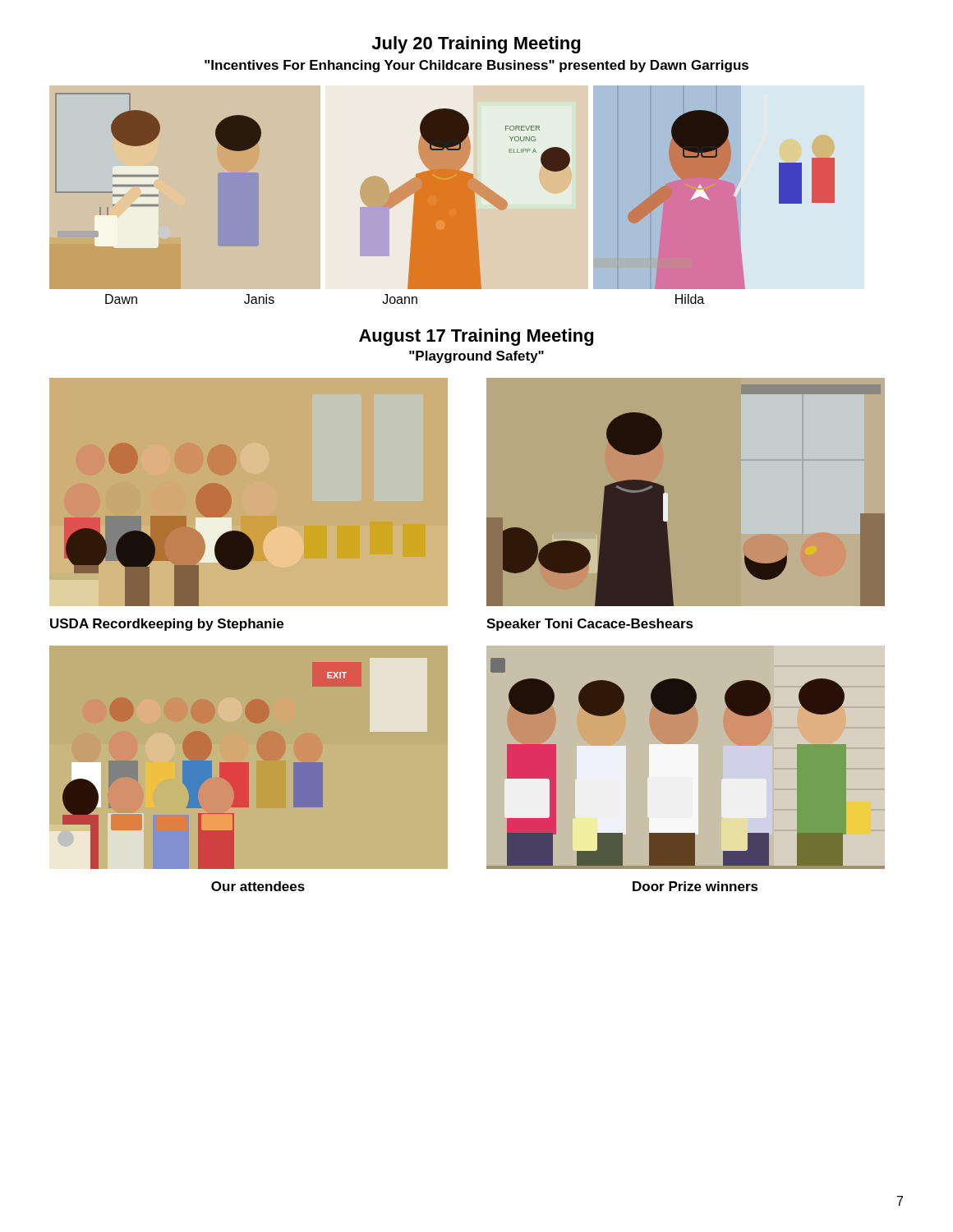The image size is (953, 1232).
Task: Click on the block starting "Our attendees"
Action: click(258, 887)
